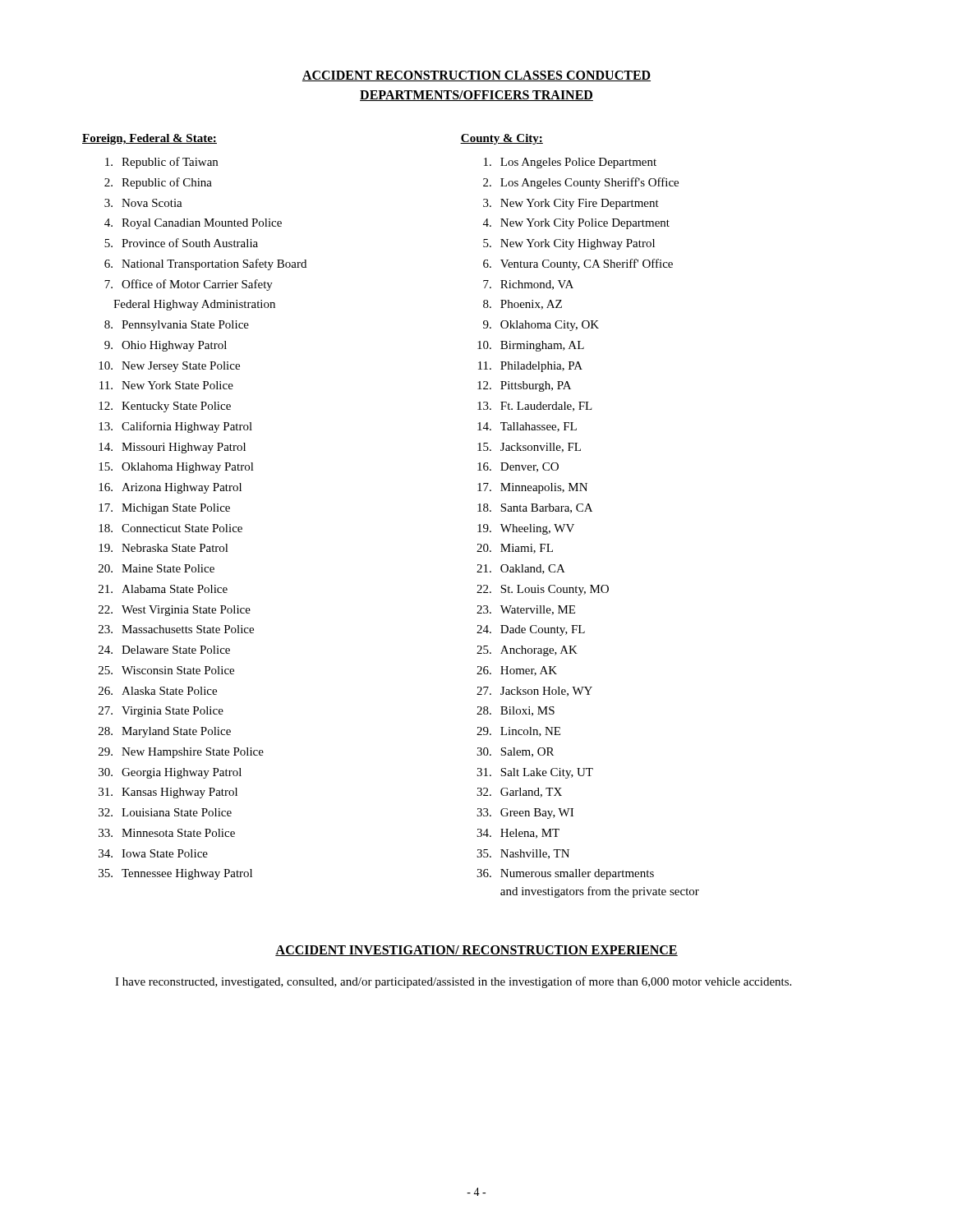Navigate to the passage starting "10.Birmingham, AL"
The width and height of the screenshot is (953, 1232).
tap(531, 346)
